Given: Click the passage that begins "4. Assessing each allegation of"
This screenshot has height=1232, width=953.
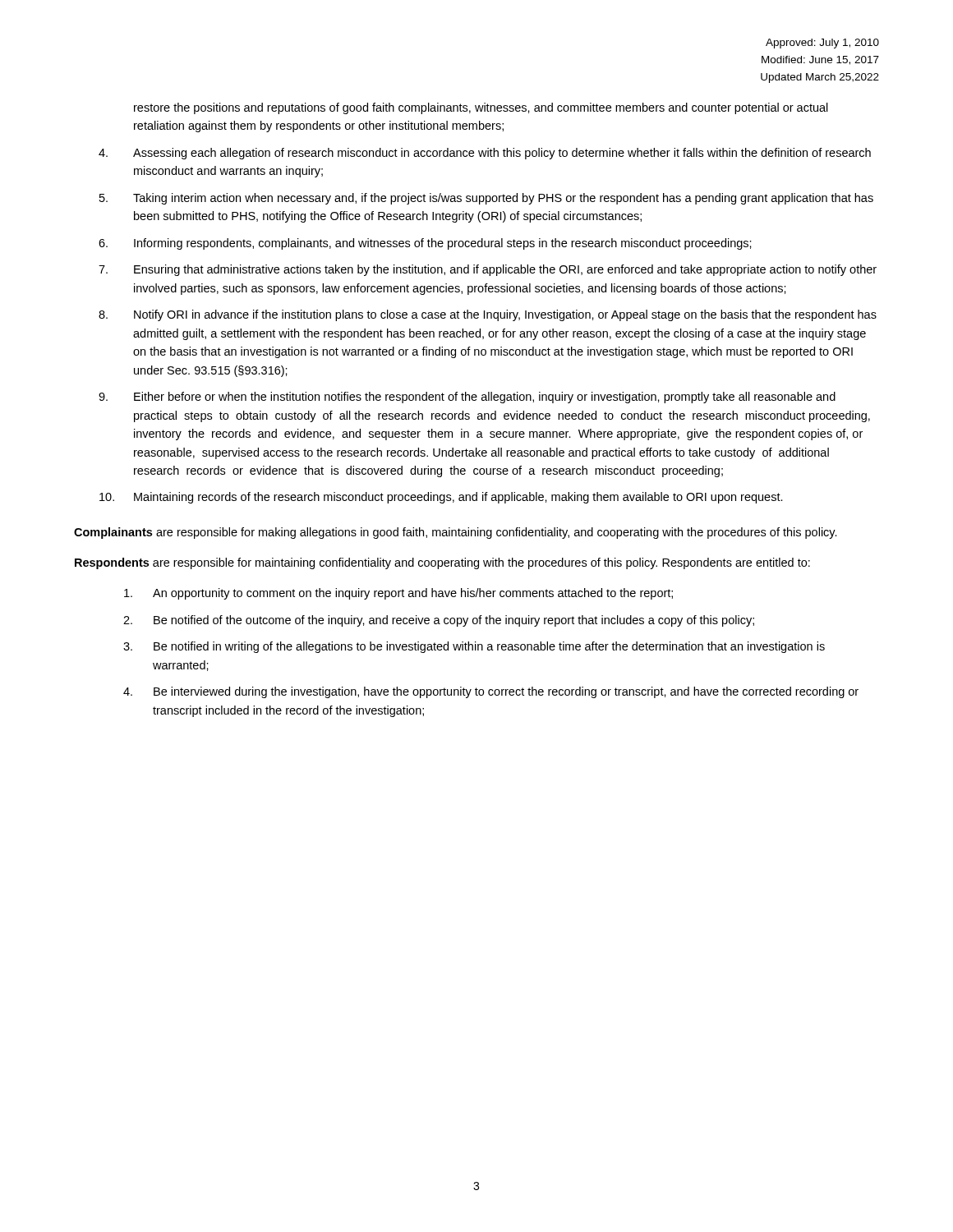Looking at the screenshot, I should point(489,162).
